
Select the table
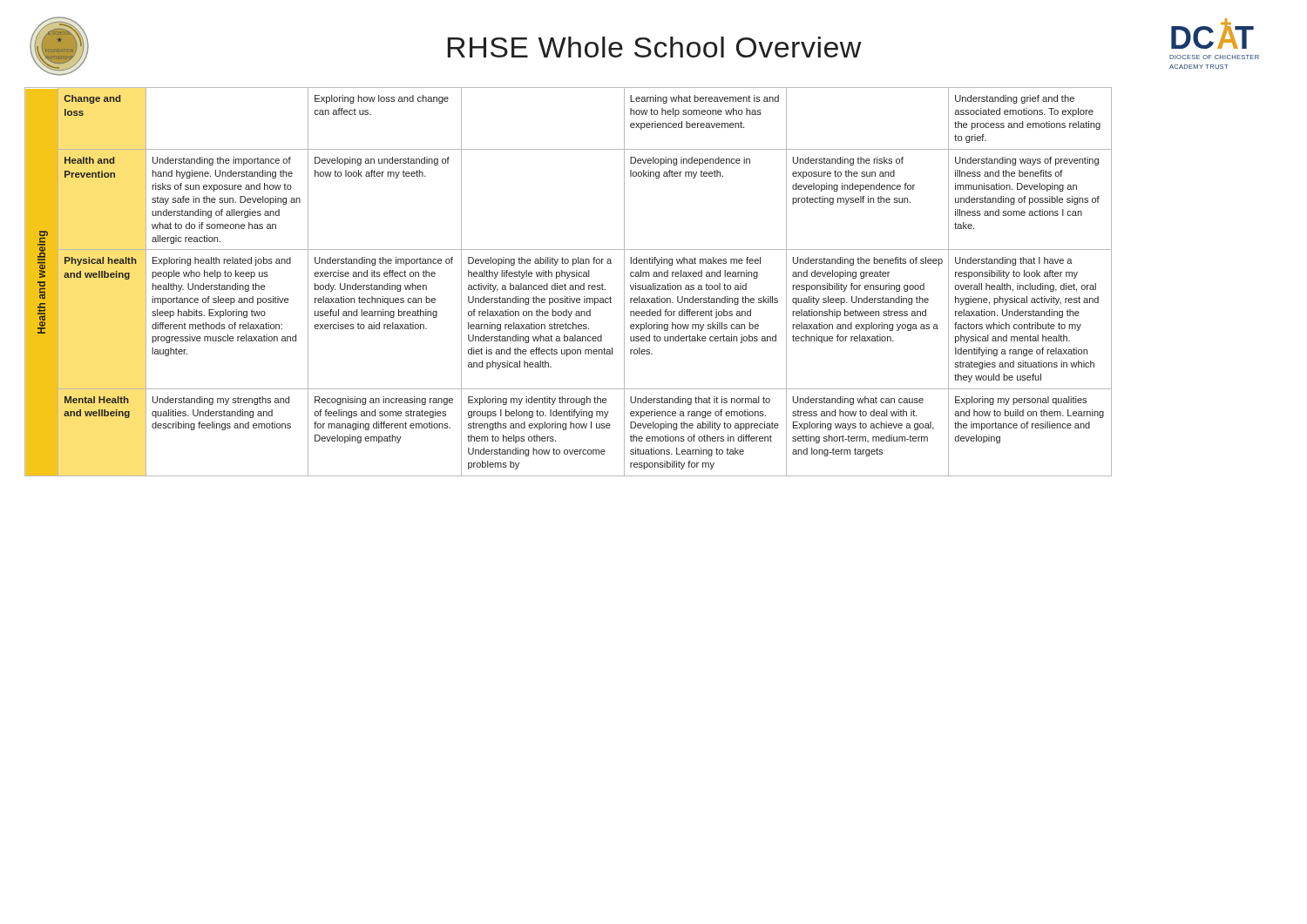coord(654,282)
